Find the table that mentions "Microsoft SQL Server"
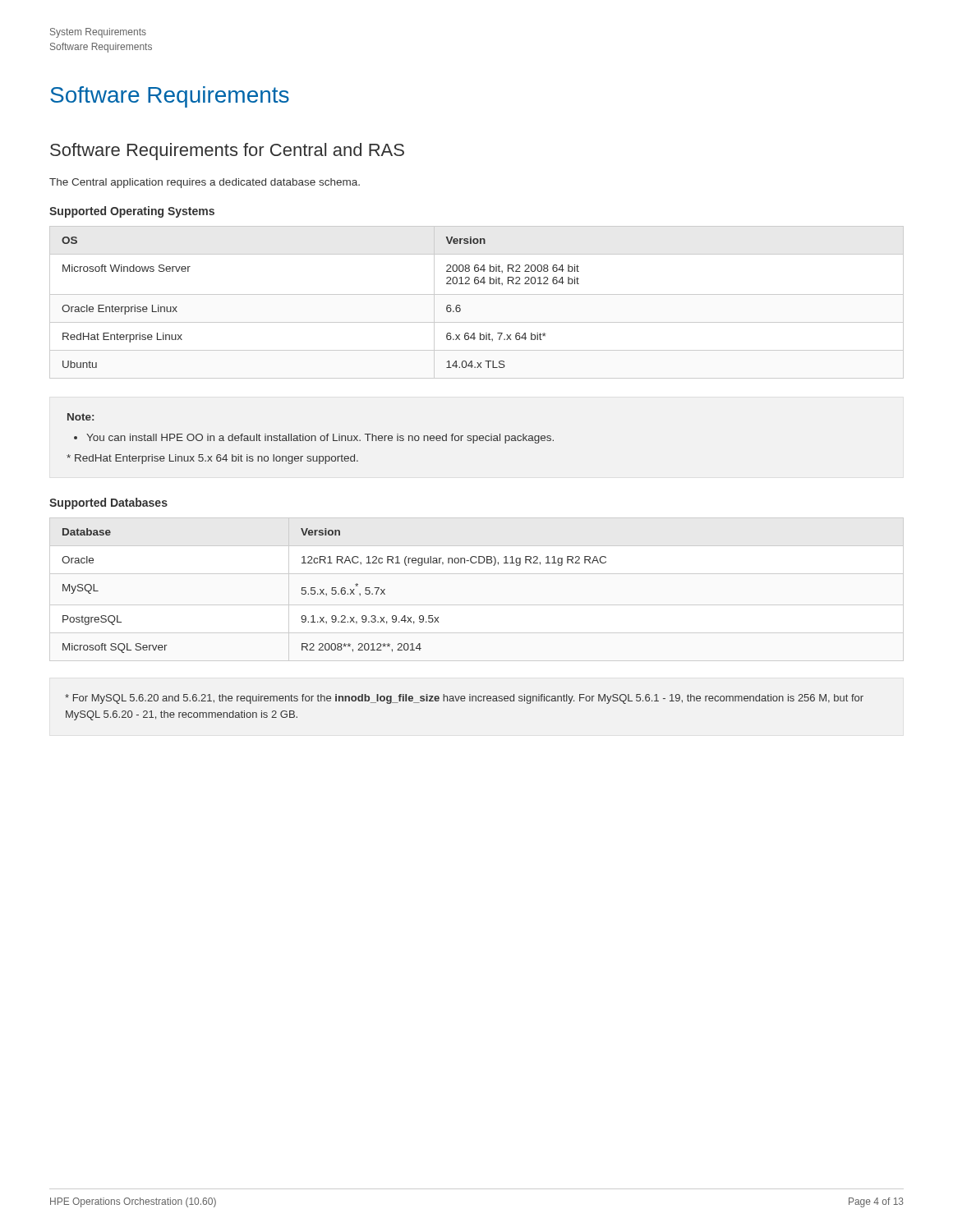The image size is (953, 1232). (x=476, y=589)
